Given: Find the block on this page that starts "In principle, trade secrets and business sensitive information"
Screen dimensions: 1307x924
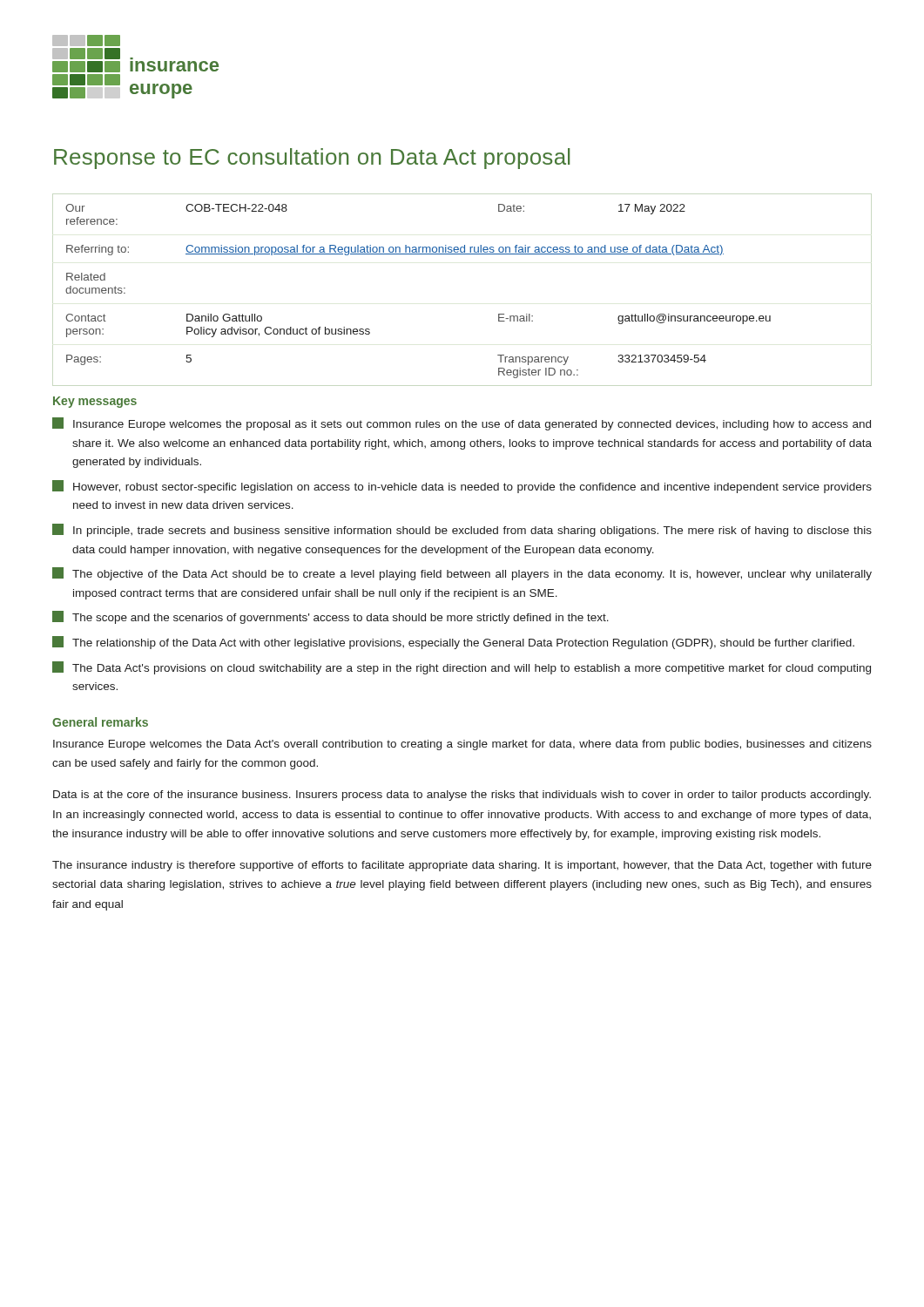Looking at the screenshot, I should [462, 540].
